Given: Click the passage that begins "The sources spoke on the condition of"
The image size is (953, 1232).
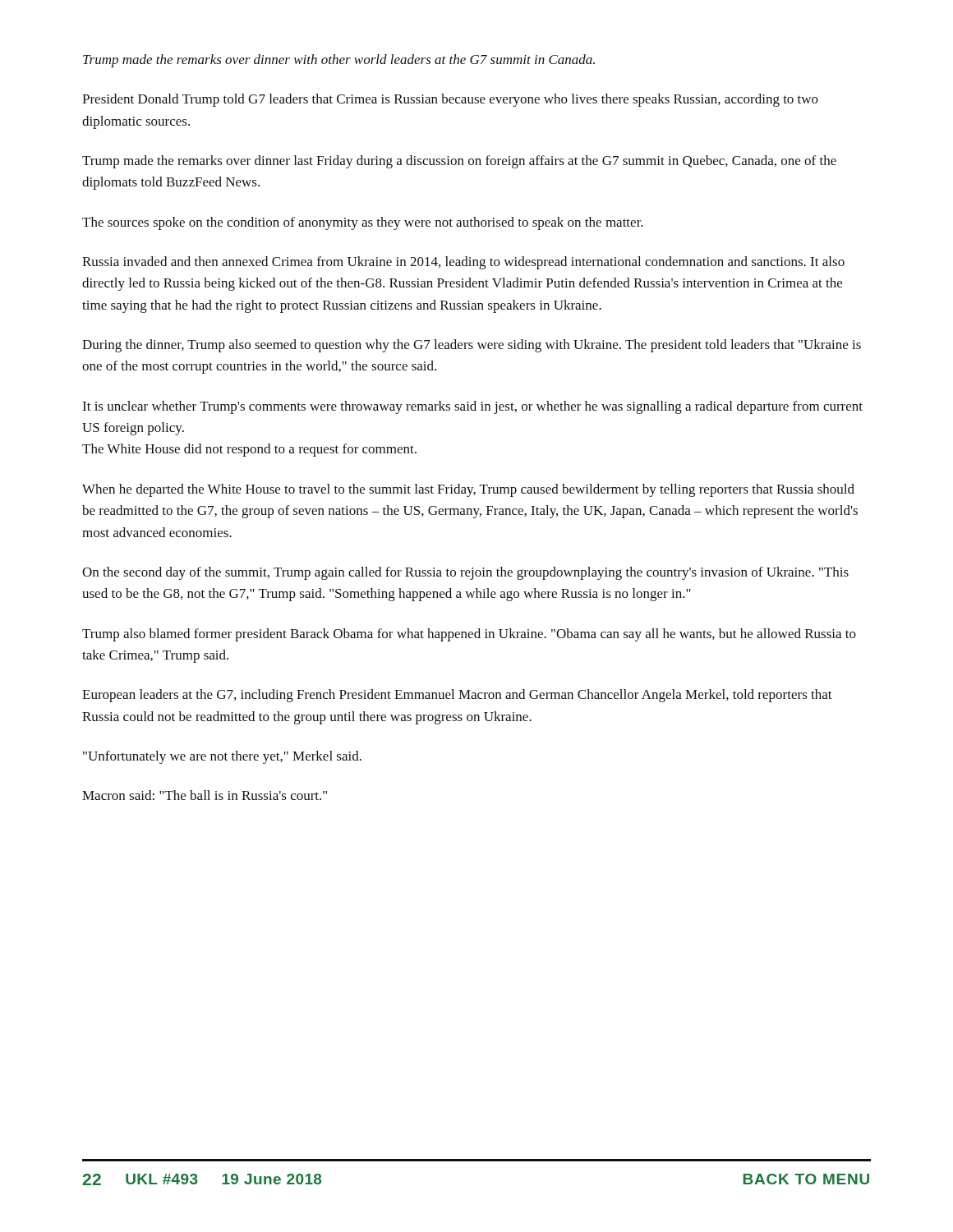Looking at the screenshot, I should (x=363, y=222).
